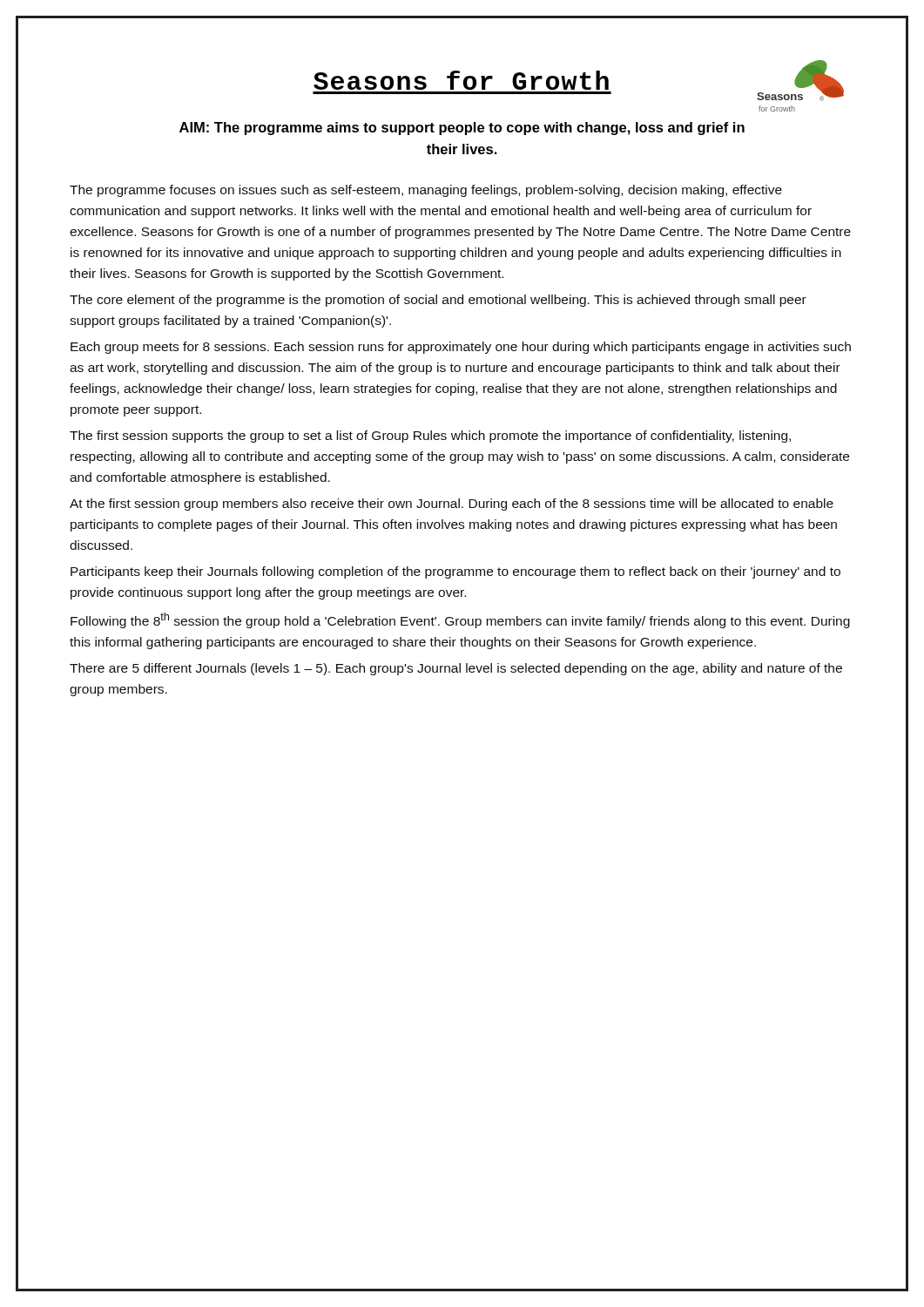Point to the element starting "Each group meets for 8 sessions."
The width and height of the screenshot is (924, 1307).
click(462, 378)
